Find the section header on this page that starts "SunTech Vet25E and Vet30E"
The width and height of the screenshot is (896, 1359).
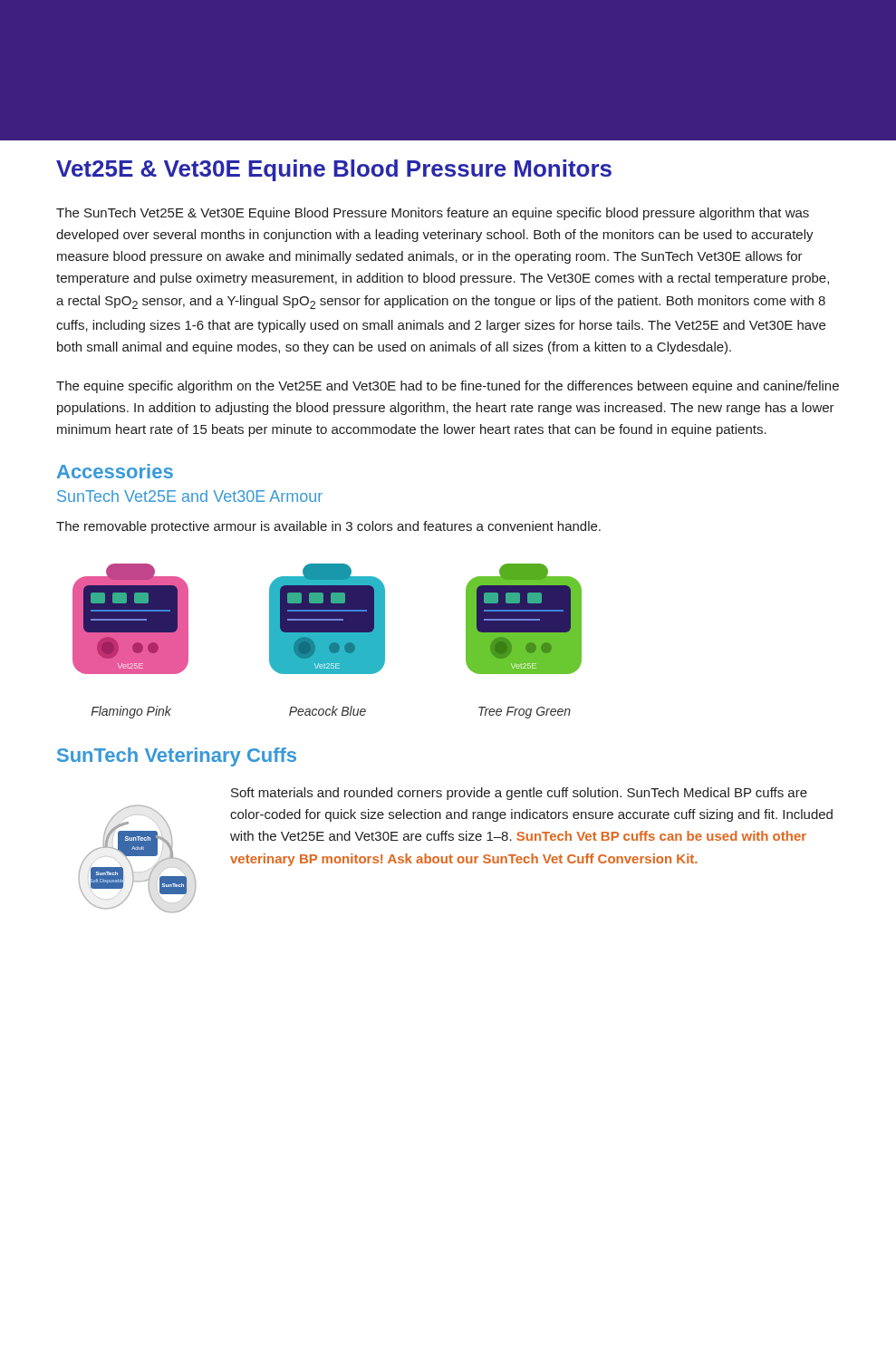tap(189, 497)
